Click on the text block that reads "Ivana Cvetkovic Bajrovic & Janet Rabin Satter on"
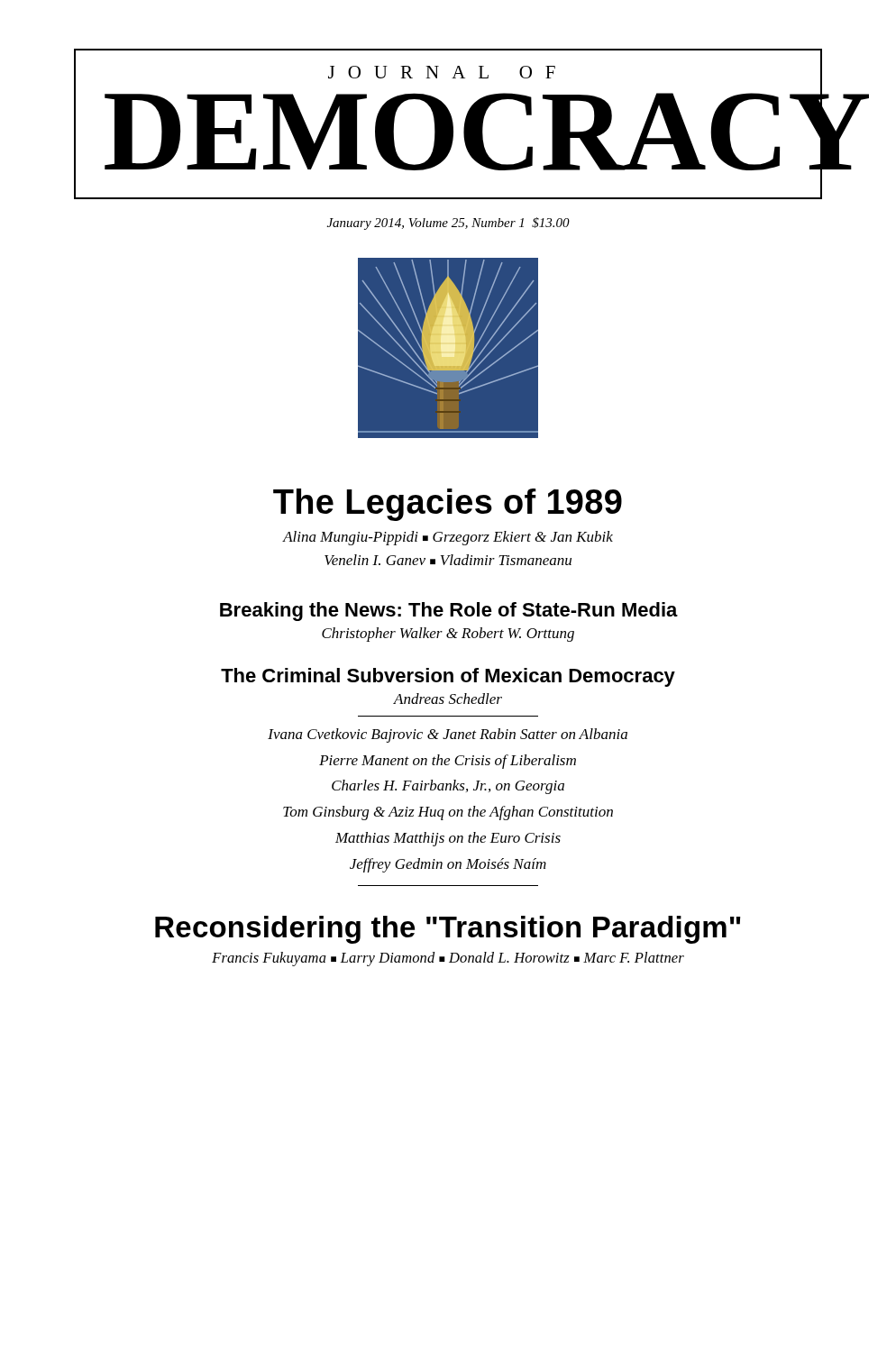Screen dimensions: 1352x896 (x=448, y=799)
